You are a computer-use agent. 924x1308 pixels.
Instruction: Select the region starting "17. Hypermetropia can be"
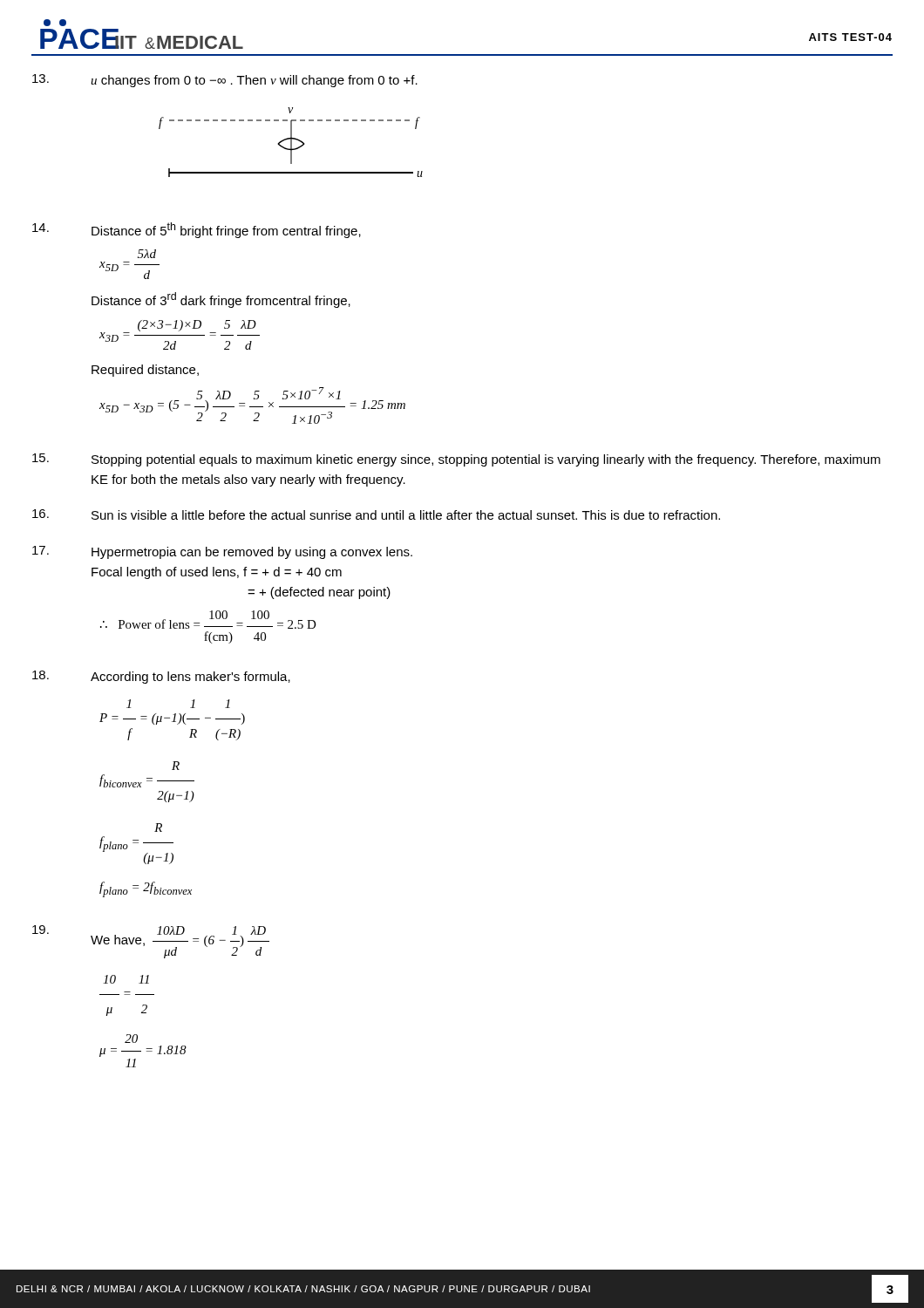(222, 552)
